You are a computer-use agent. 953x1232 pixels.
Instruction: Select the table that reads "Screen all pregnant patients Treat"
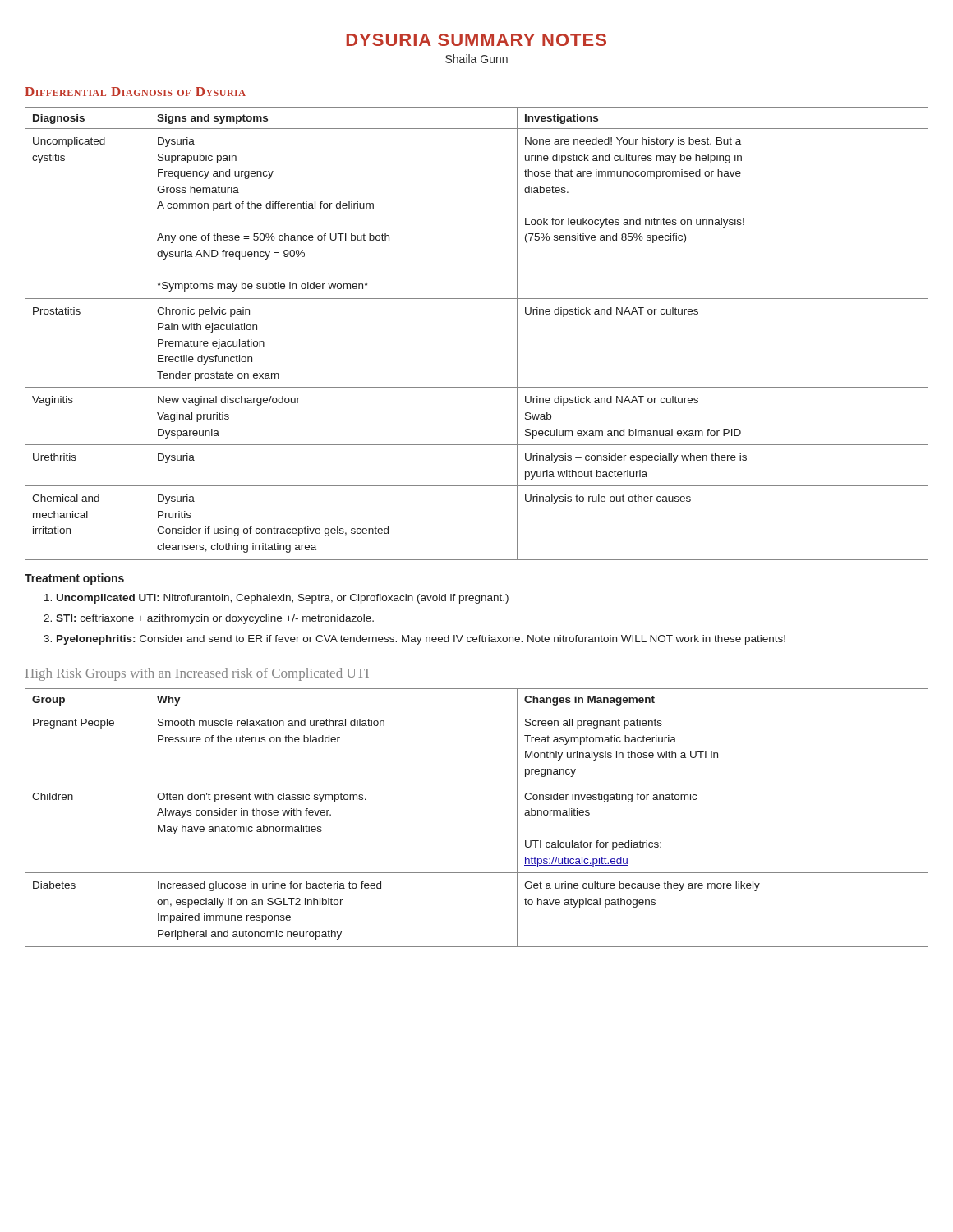point(476,818)
